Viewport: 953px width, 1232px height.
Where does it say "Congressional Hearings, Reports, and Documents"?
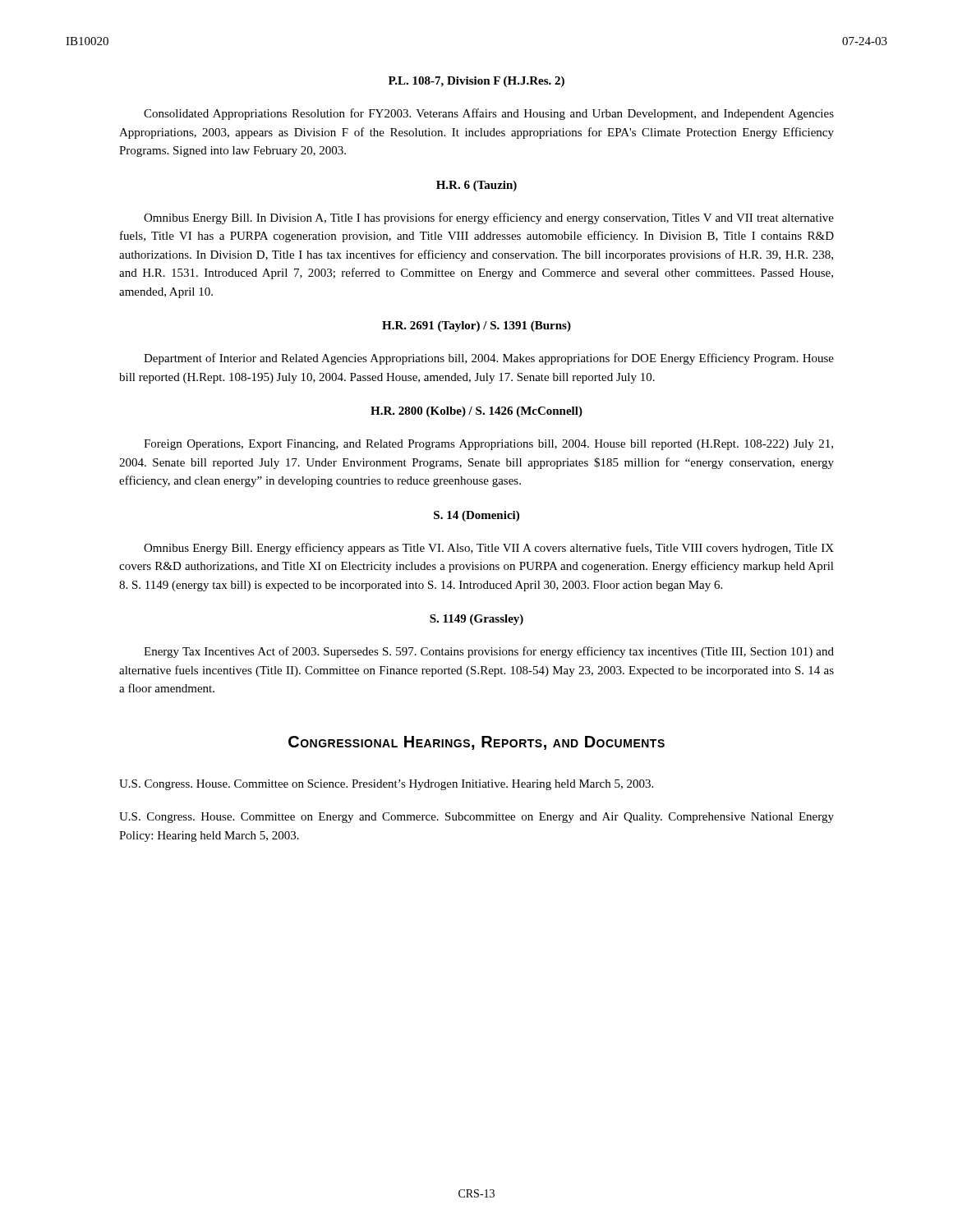pyautogui.click(x=476, y=741)
